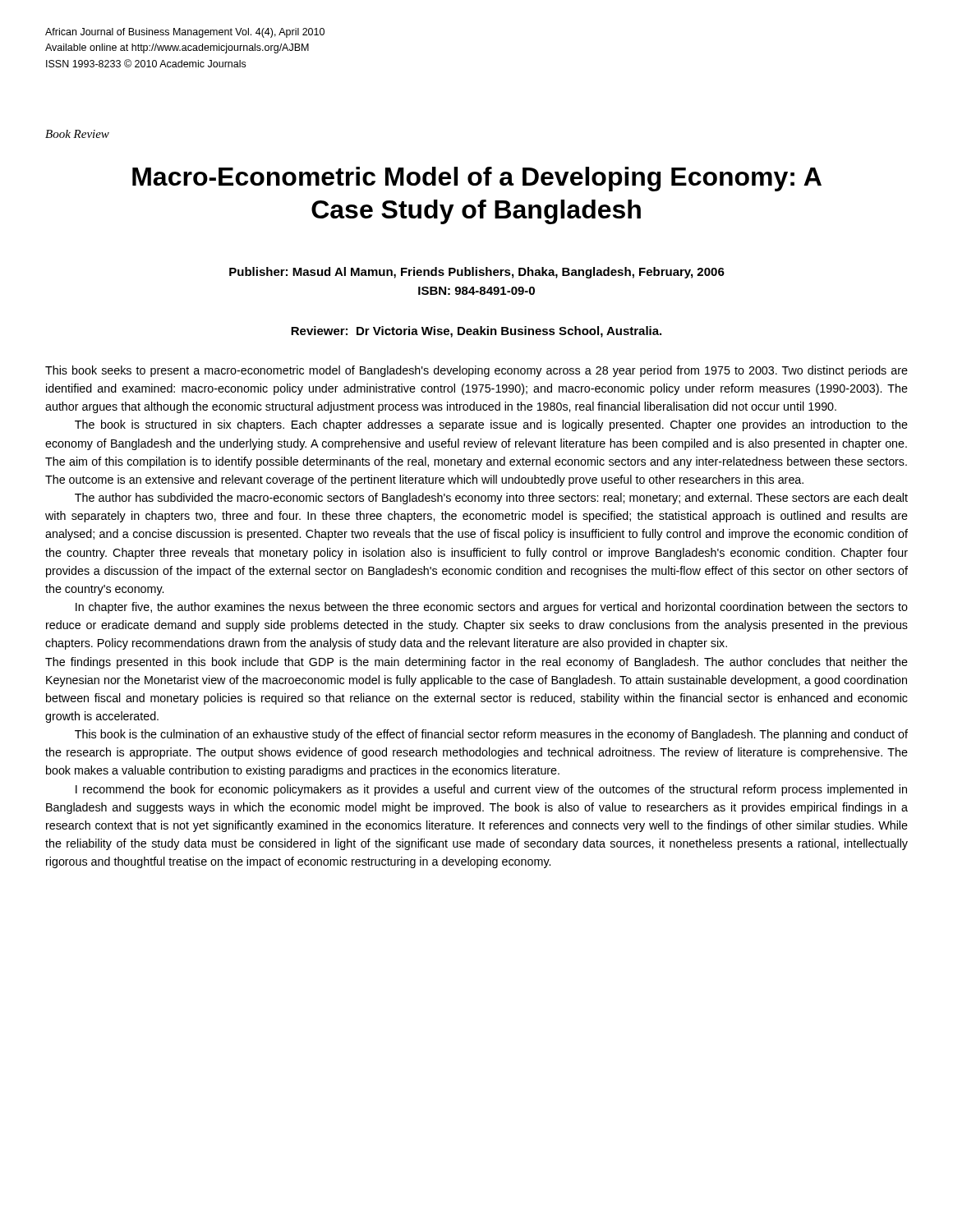The image size is (953, 1232).
Task: Select the passage starting "This book seeks to present"
Action: point(476,616)
